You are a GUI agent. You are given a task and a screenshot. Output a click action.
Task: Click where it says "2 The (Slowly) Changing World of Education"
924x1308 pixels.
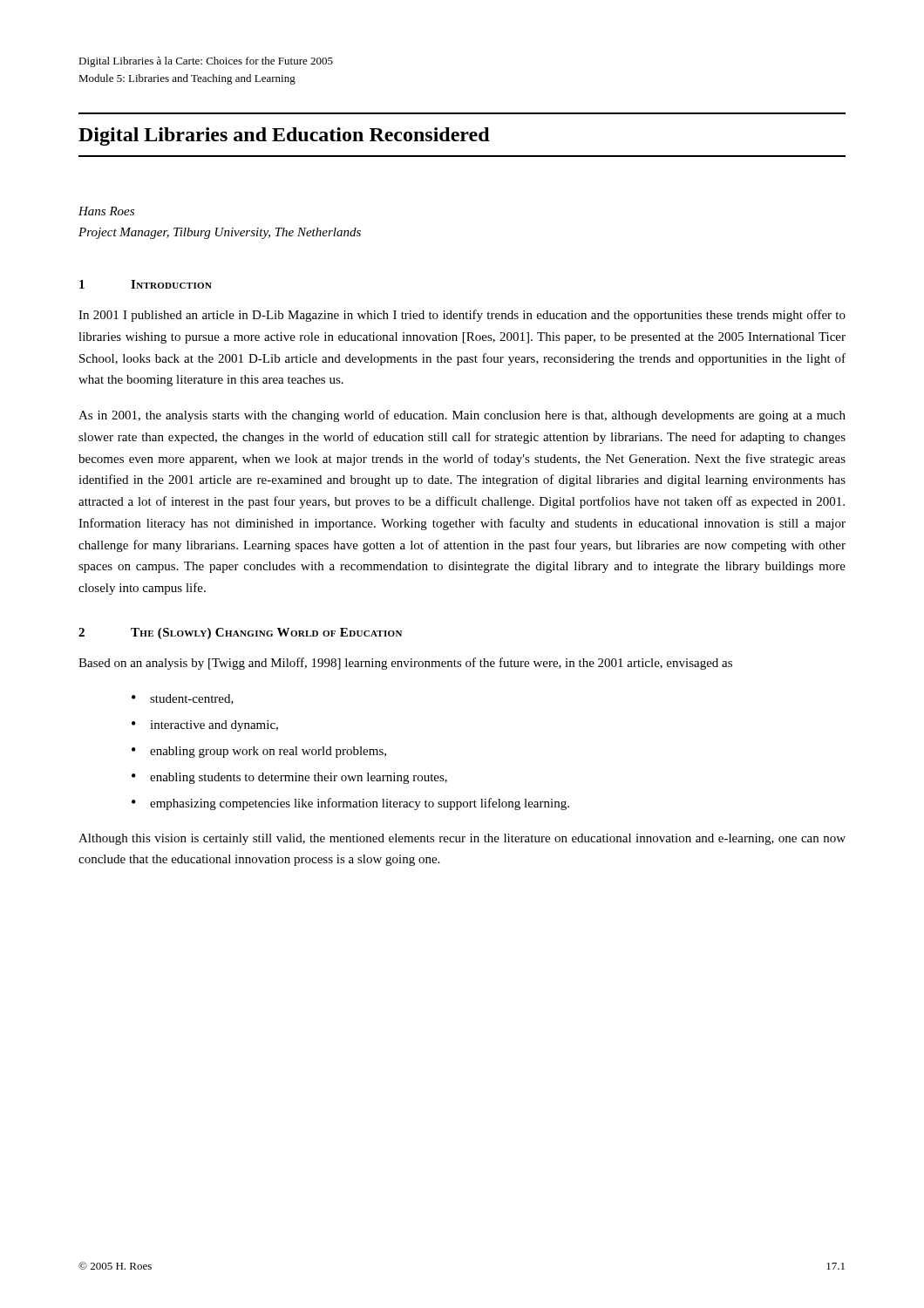pyautogui.click(x=240, y=632)
